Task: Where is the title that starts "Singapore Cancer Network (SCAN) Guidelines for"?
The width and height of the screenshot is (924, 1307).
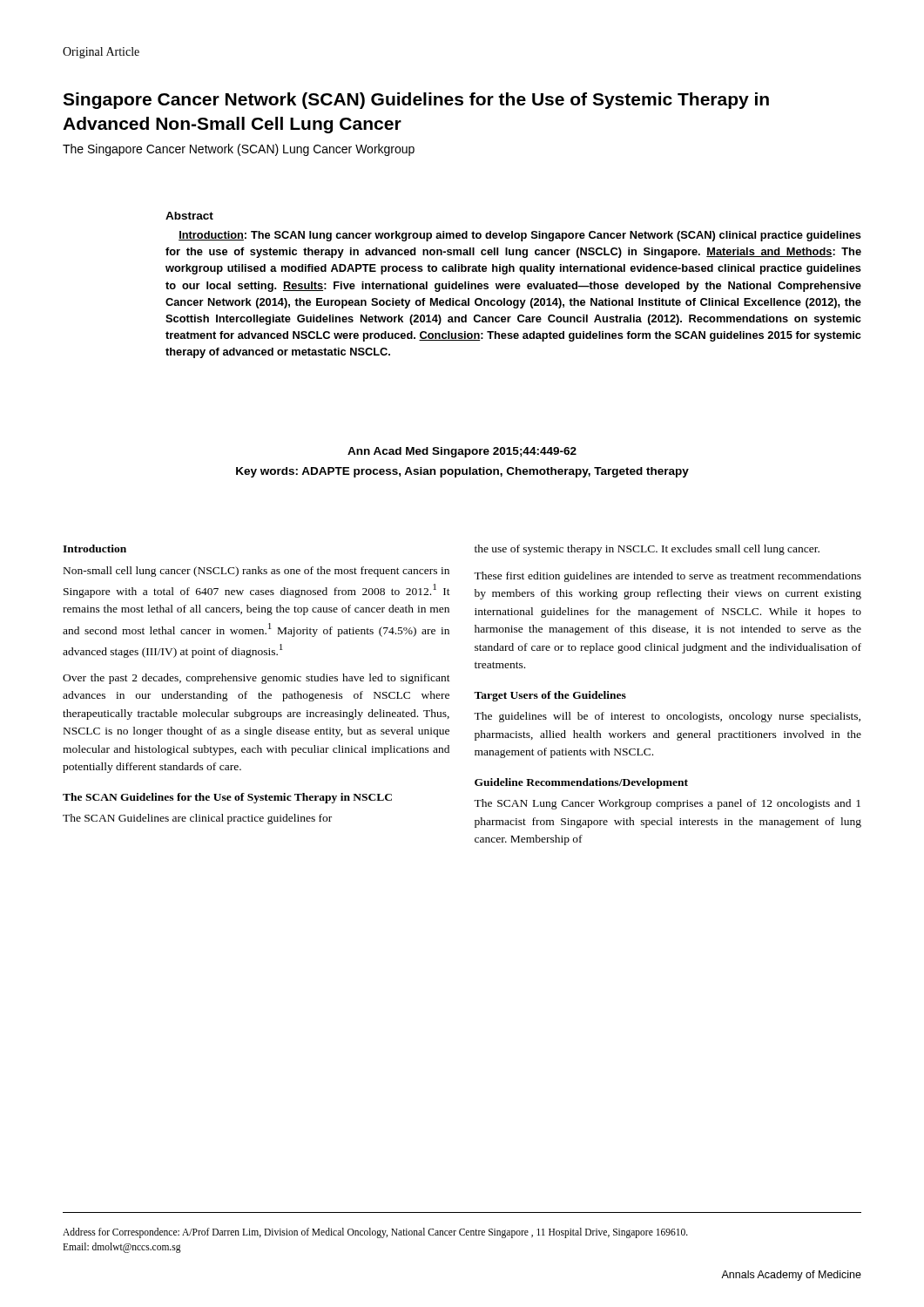Action: (x=416, y=101)
